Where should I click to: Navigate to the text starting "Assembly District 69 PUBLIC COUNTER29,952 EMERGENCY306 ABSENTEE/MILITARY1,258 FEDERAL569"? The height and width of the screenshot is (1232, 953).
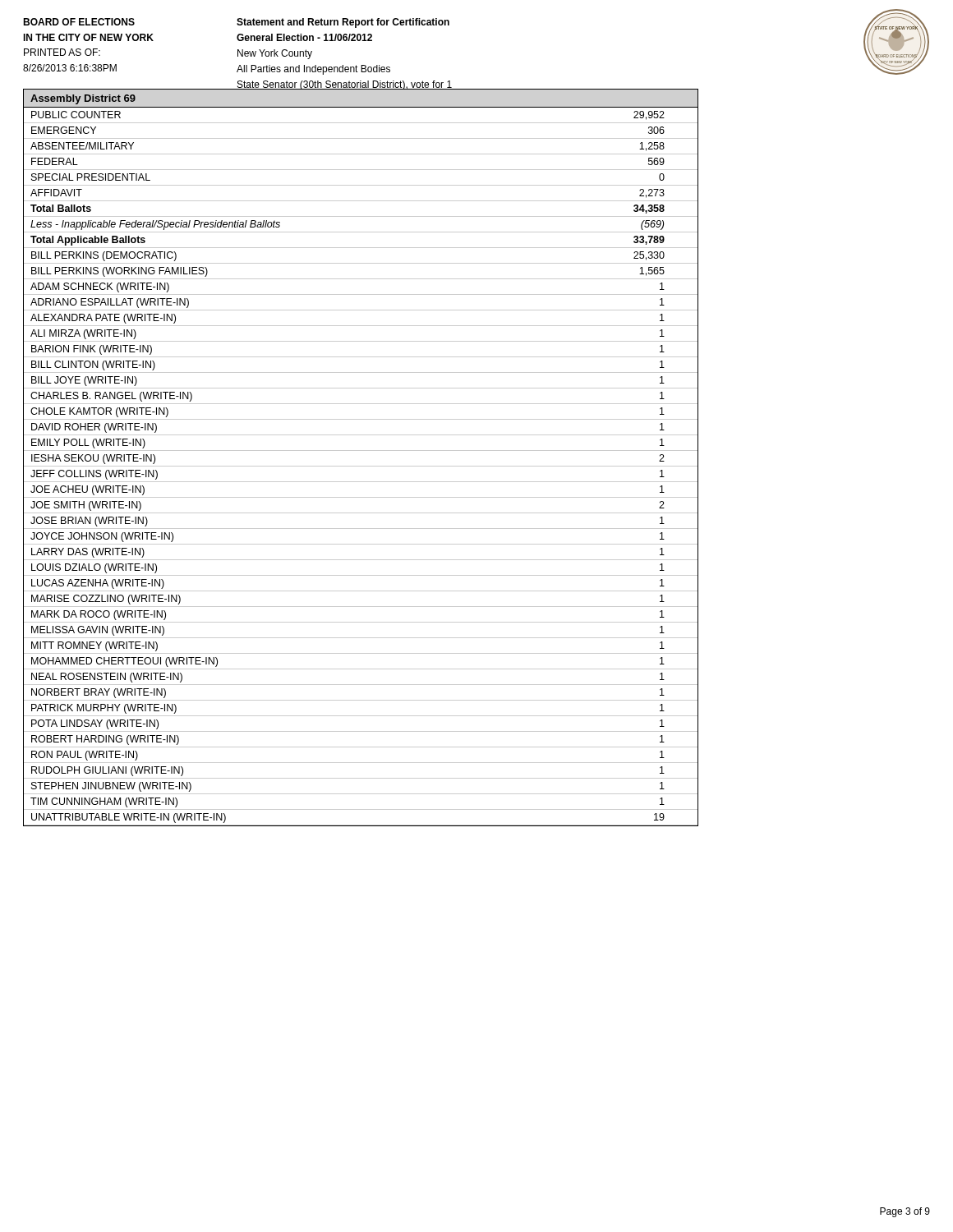[361, 458]
